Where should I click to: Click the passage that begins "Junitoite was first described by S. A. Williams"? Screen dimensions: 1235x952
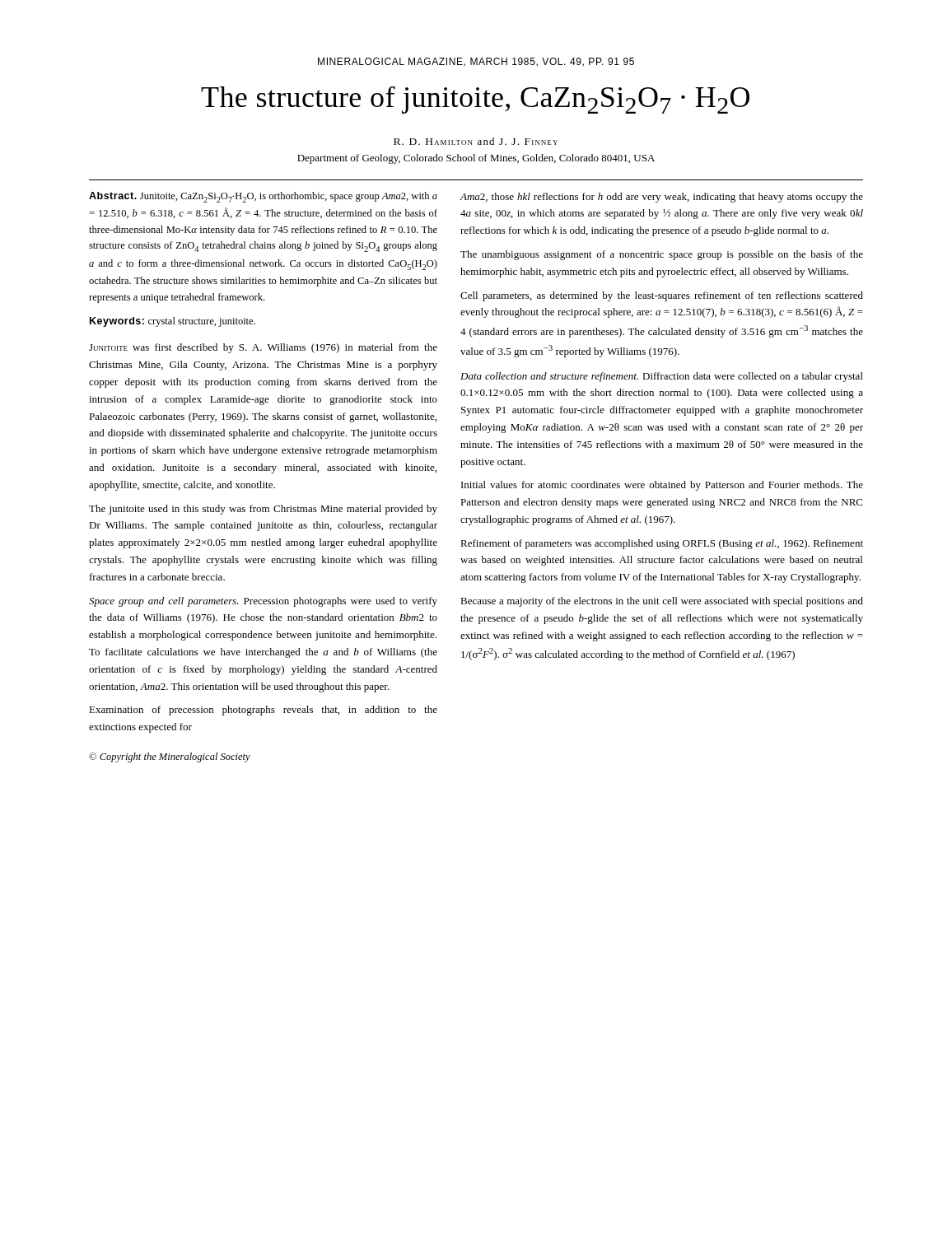tap(263, 538)
